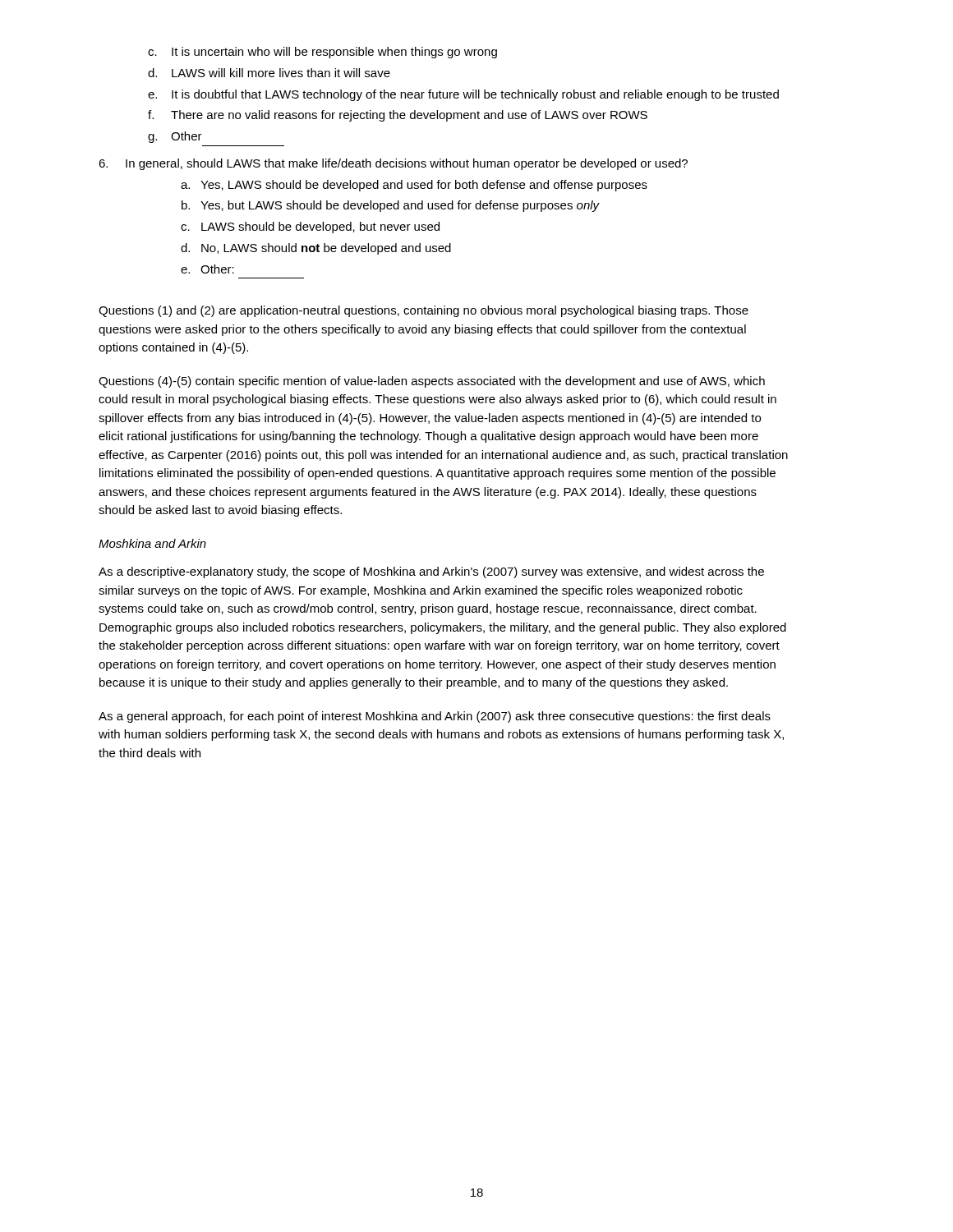This screenshot has width=953, height=1232.
Task: Locate the list item with the text "c. LAWS should"
Action: click(x=311, y=227)
